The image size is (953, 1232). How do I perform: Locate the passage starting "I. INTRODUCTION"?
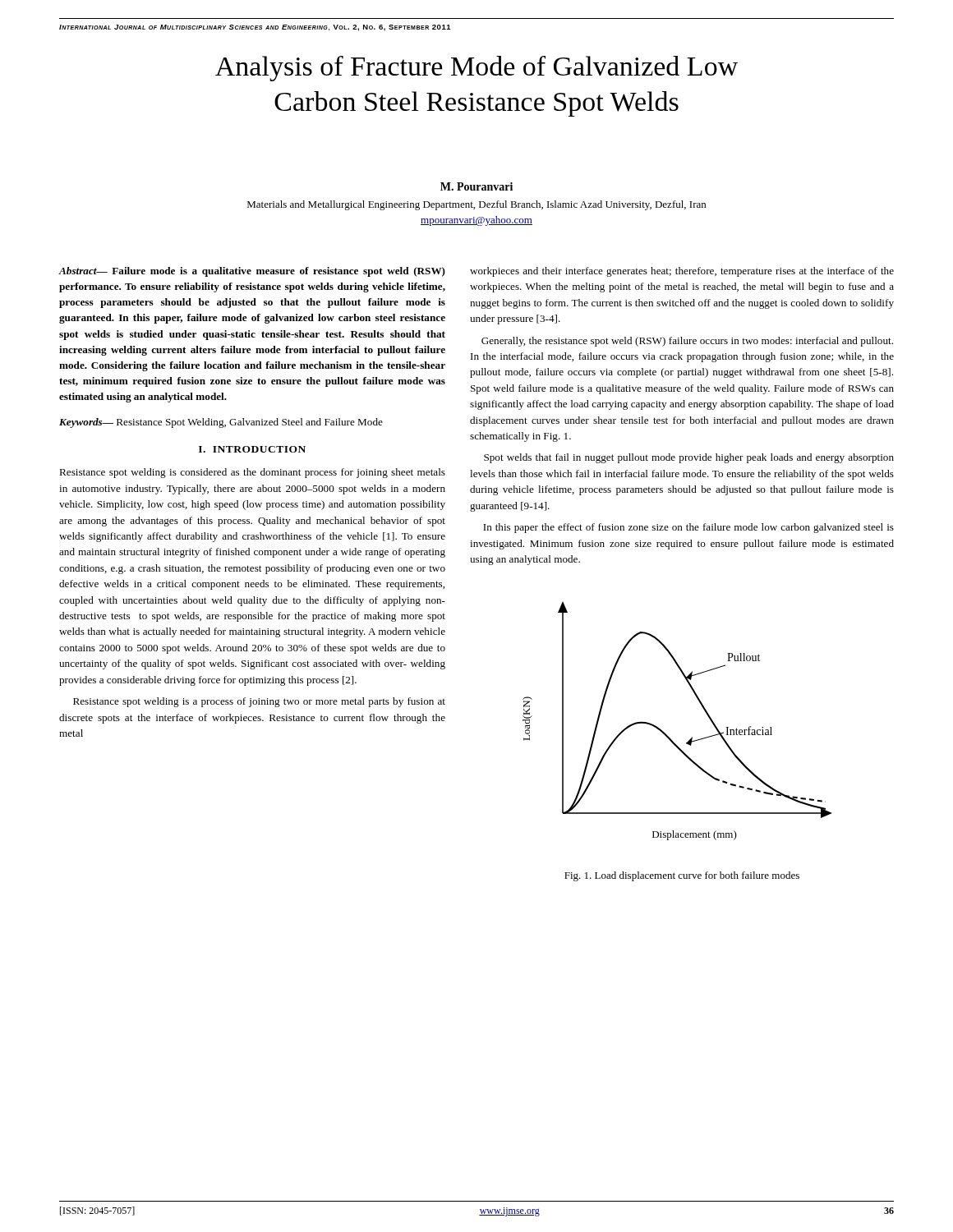(x=252, y=449)
